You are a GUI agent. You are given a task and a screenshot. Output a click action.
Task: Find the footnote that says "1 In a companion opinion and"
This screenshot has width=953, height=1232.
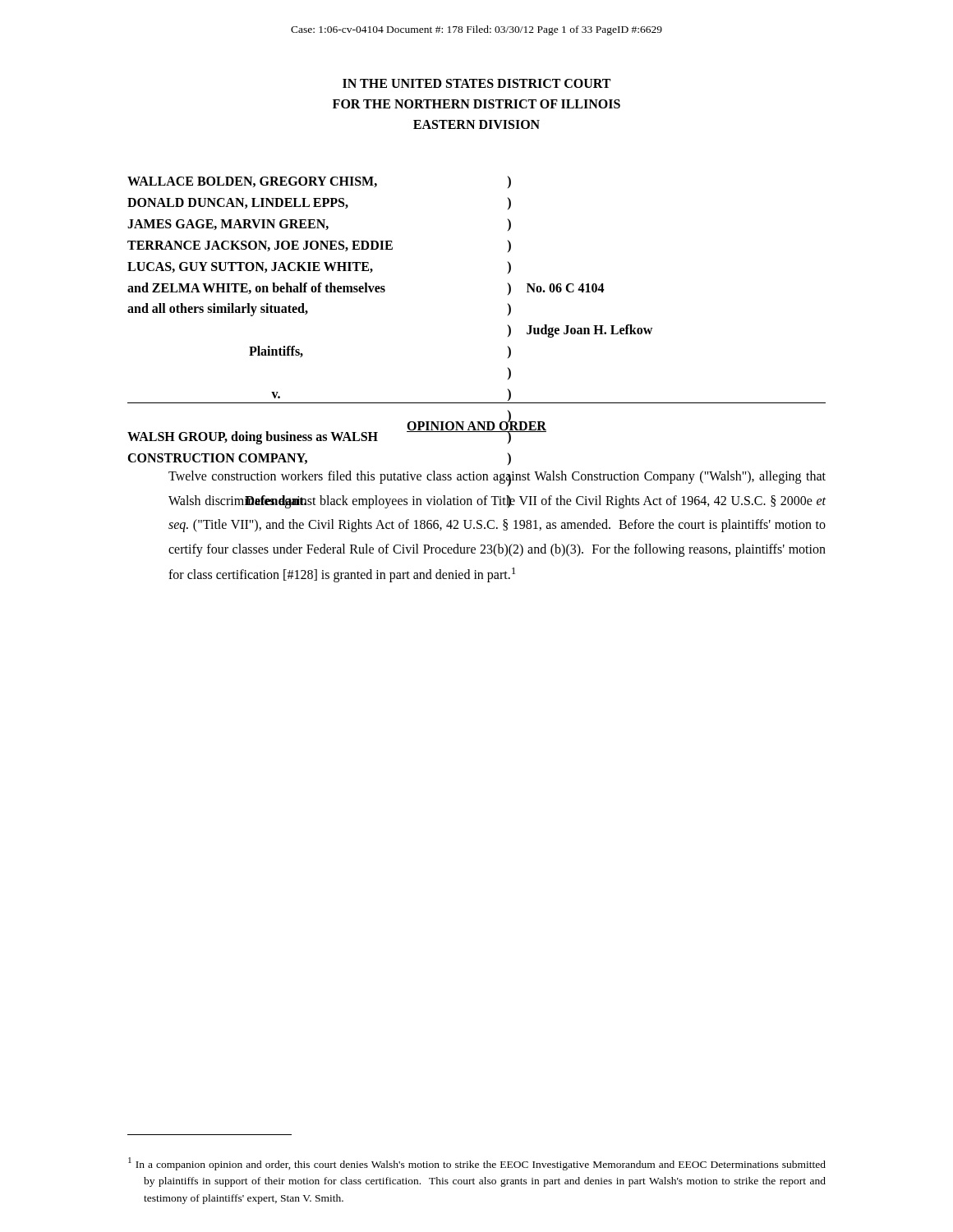476,1180
